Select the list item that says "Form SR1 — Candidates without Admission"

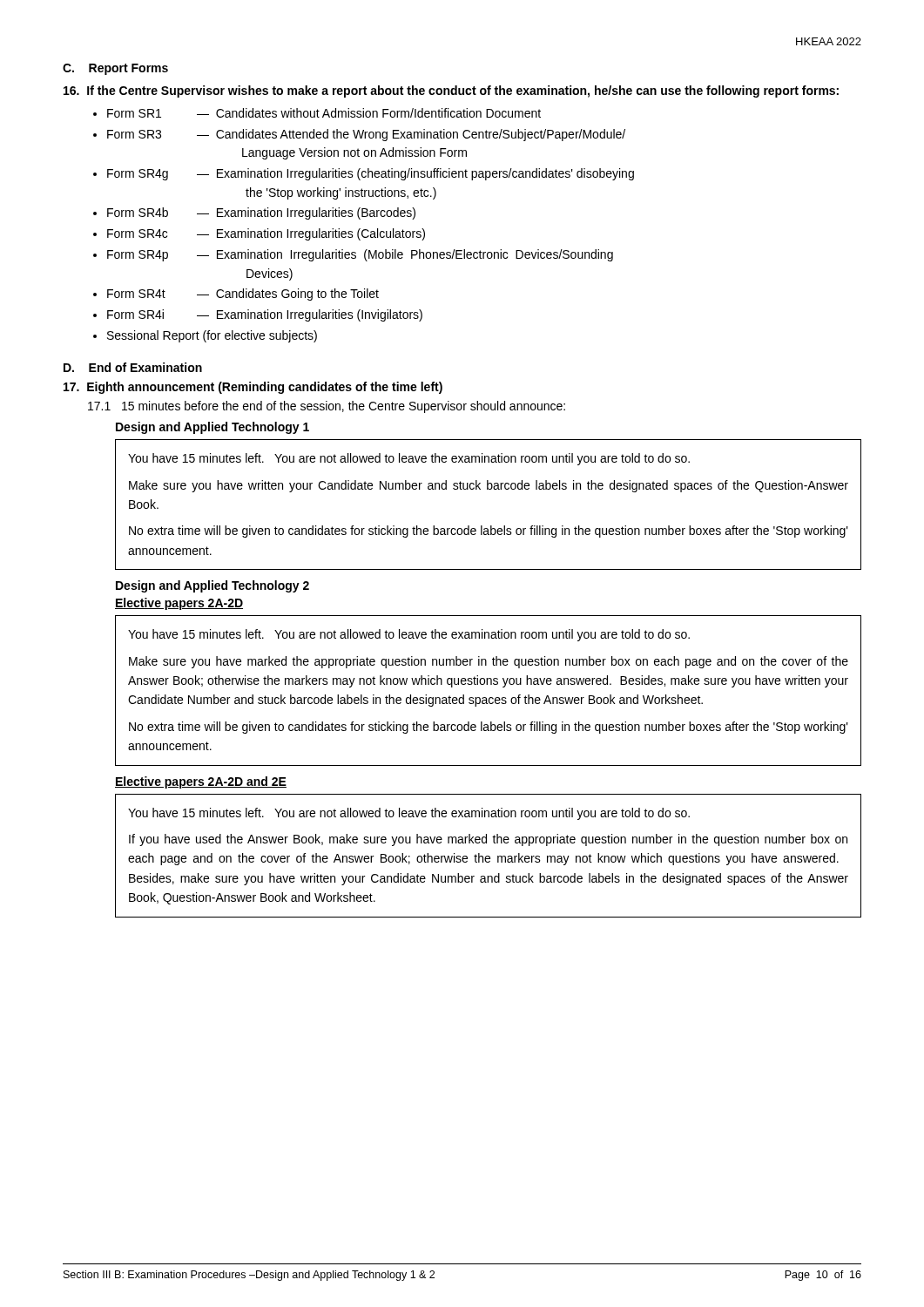324,114
